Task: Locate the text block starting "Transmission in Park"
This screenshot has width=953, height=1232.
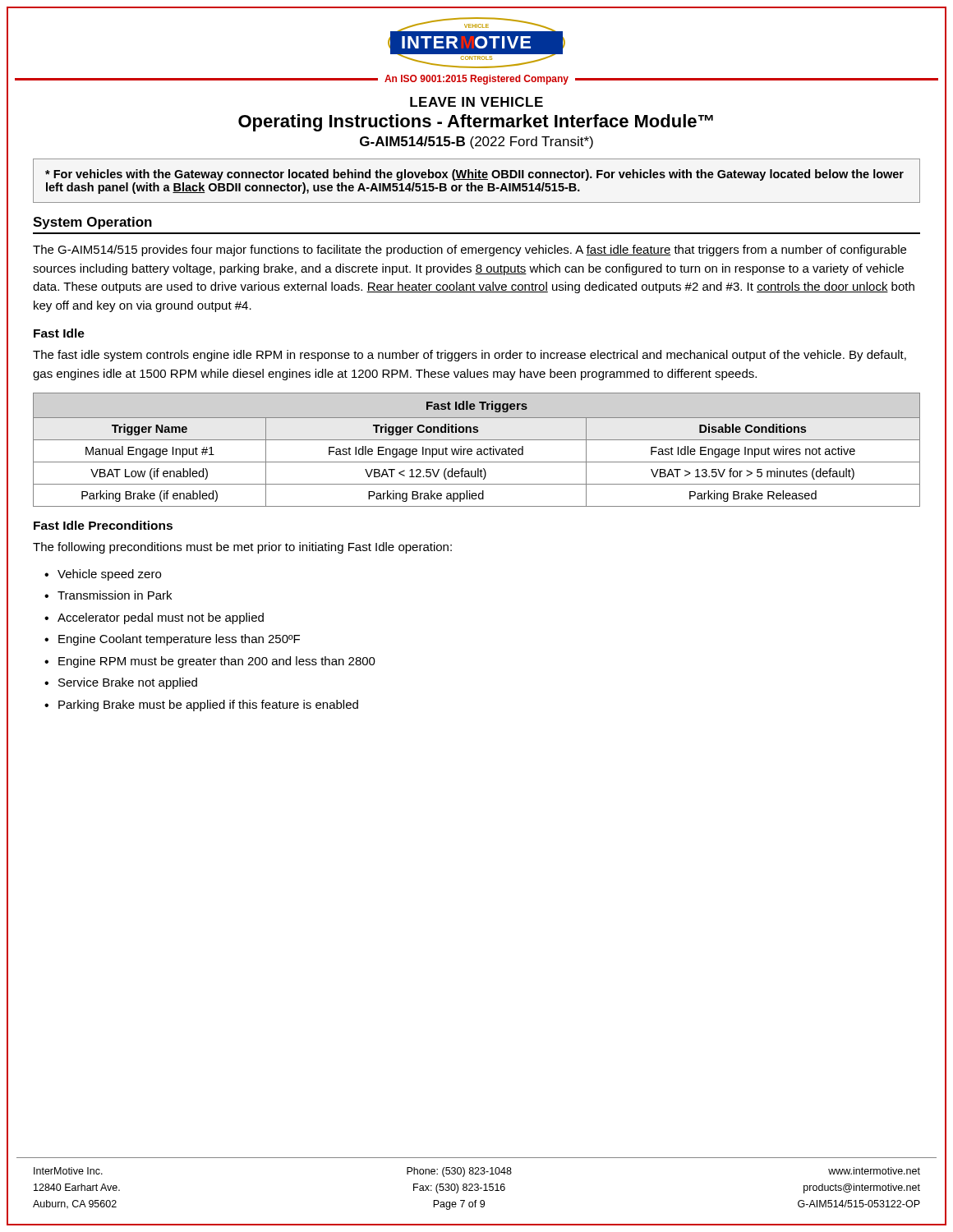Action: point(115,595)
